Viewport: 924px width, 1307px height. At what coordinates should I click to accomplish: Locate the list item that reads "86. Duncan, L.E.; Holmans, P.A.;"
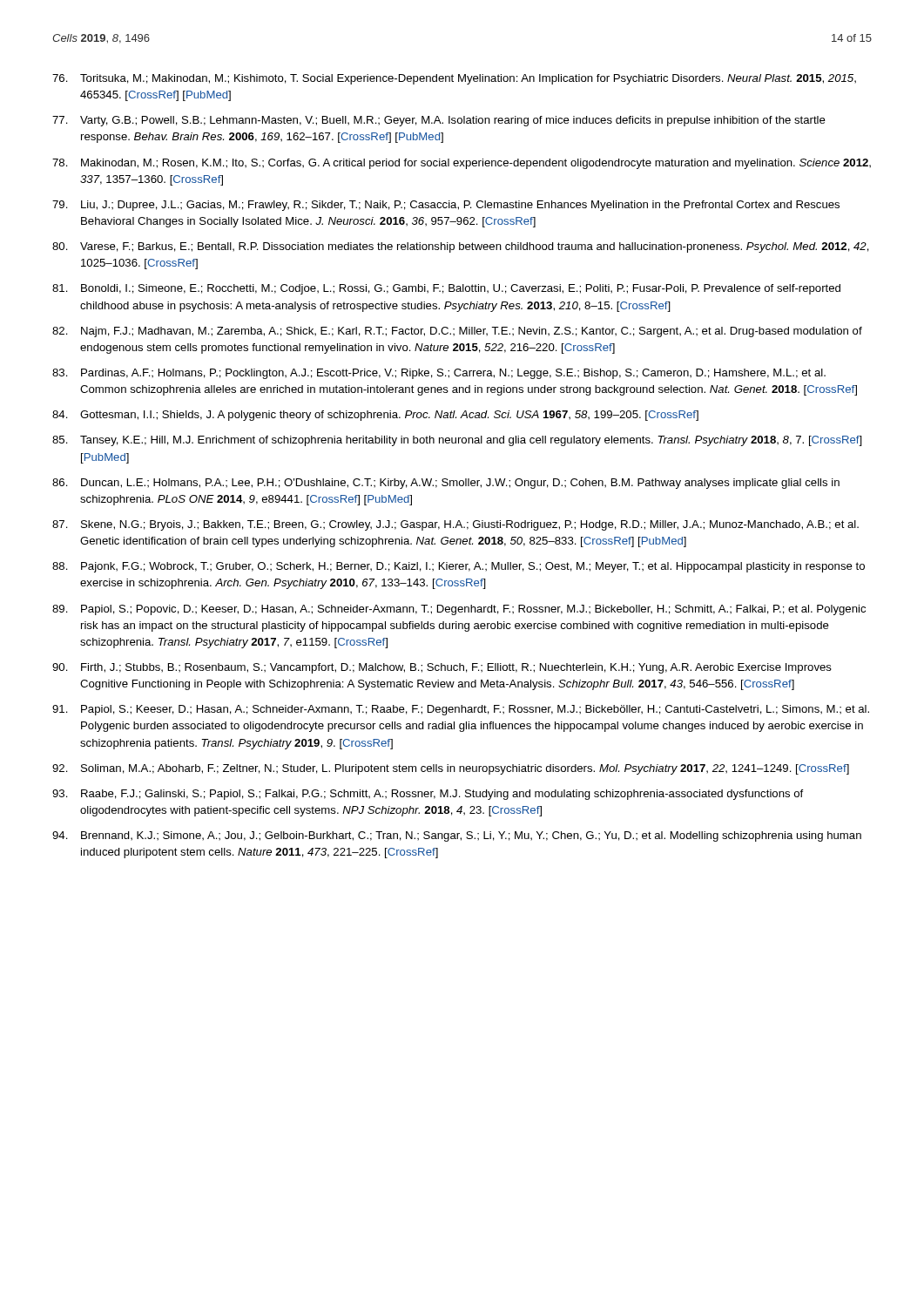(x=462, y=490)
